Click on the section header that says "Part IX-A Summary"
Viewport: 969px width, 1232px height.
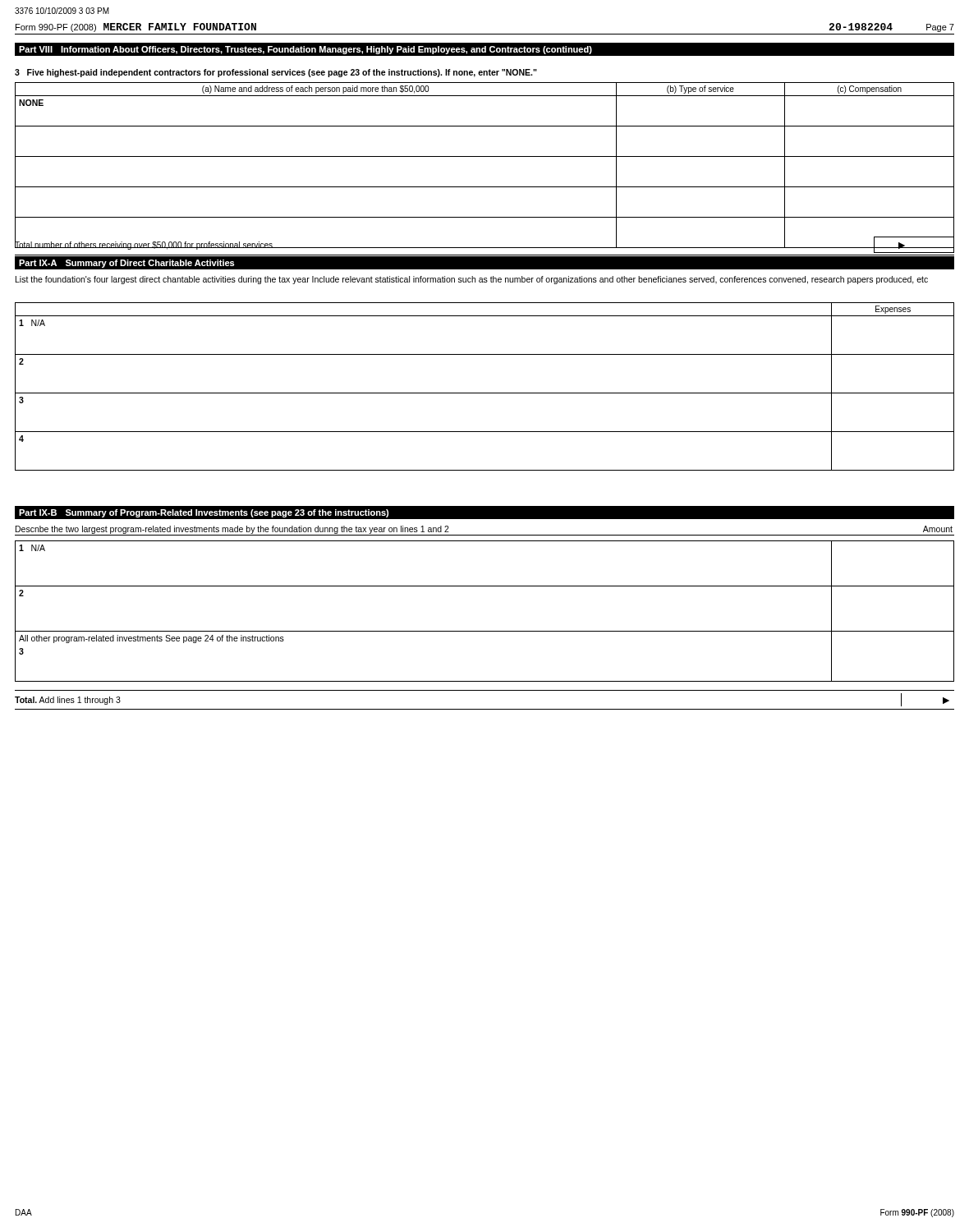(x=127, y=263)
